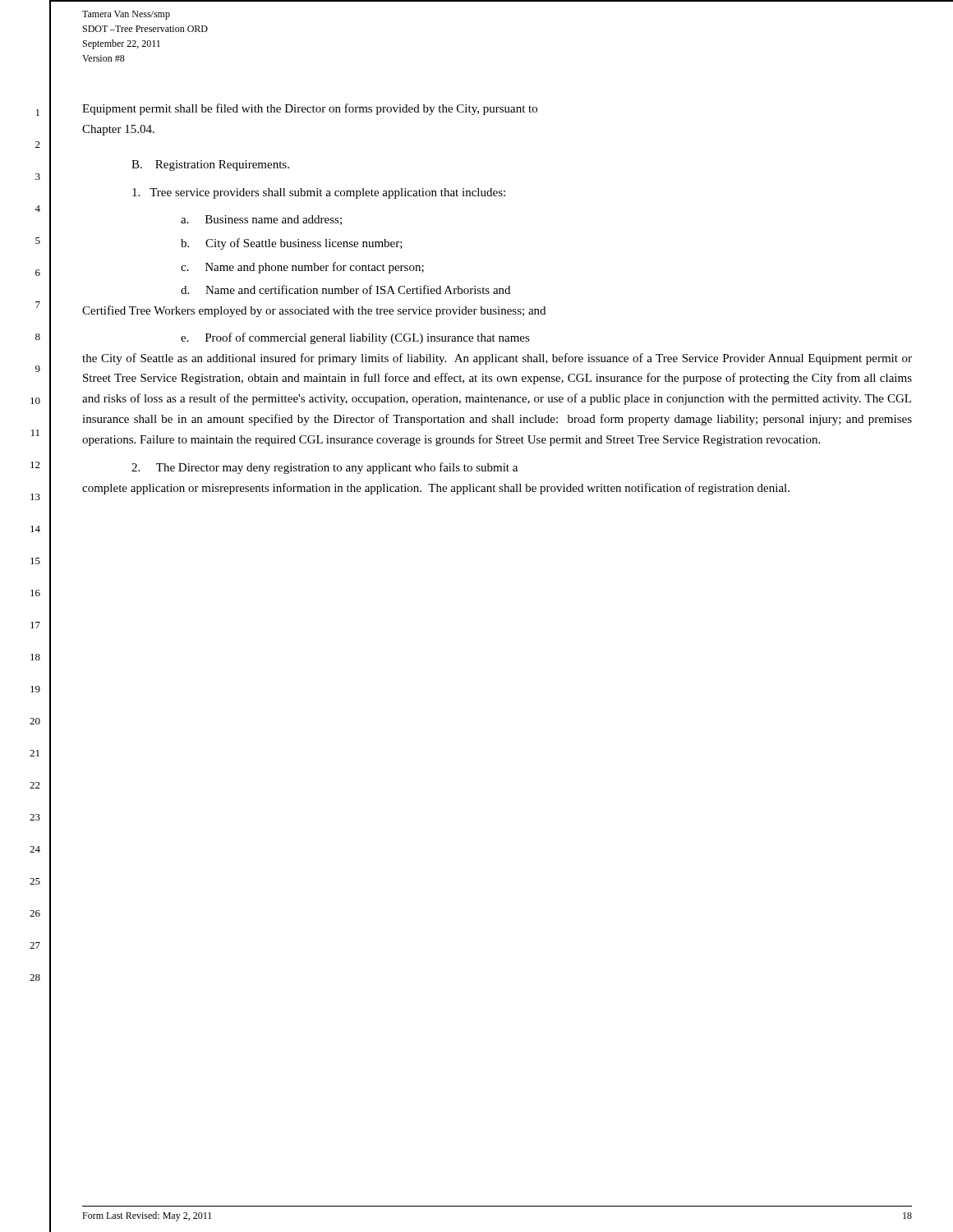The height and width of the screenshot is (1232, 953).
Task: Where does it say "a. Business name and address;"?
Action: point(262,219)
